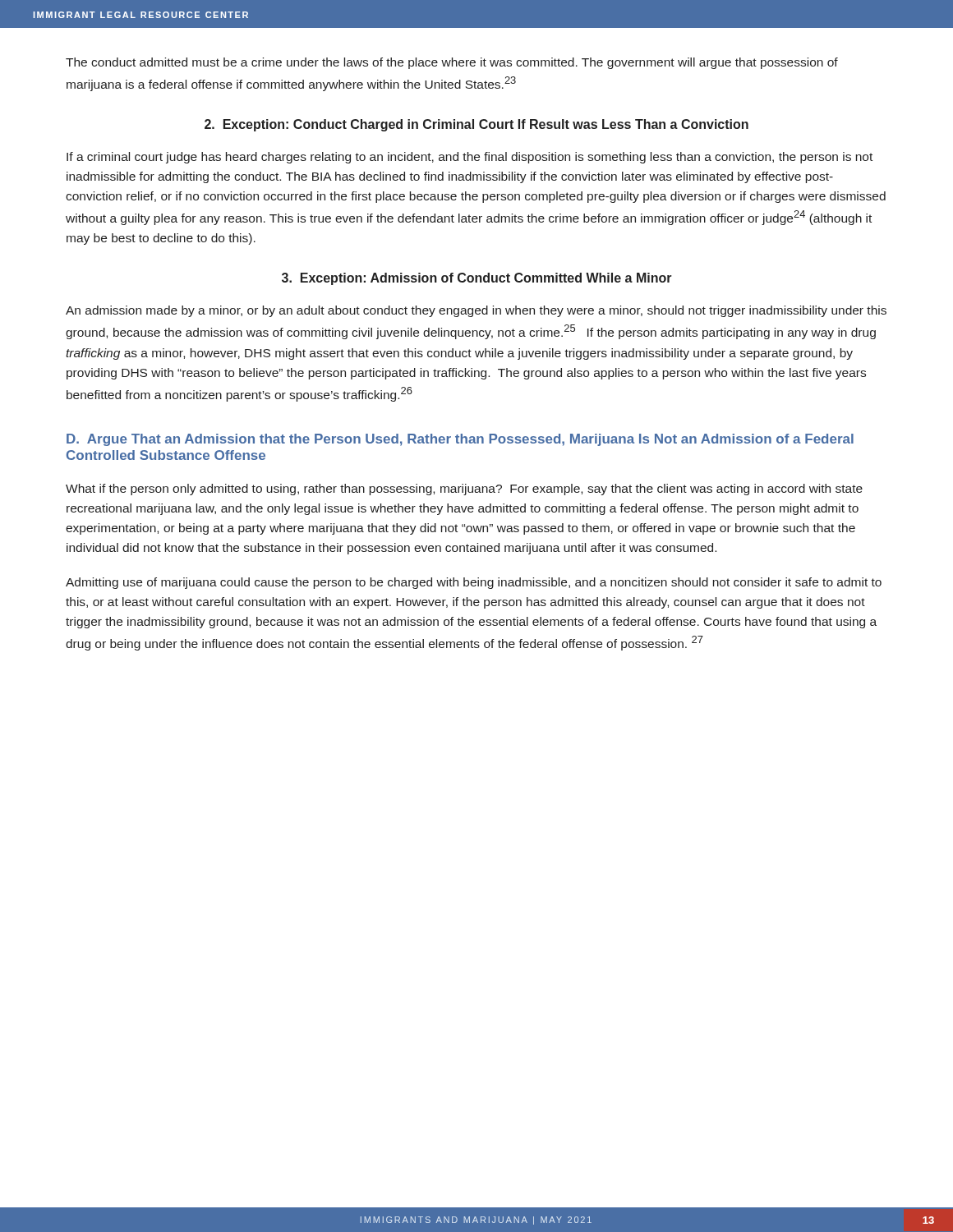Find the block starting "The conduct admitted must be"
This screenshot has height=1232, width=953.
(452, 73)
